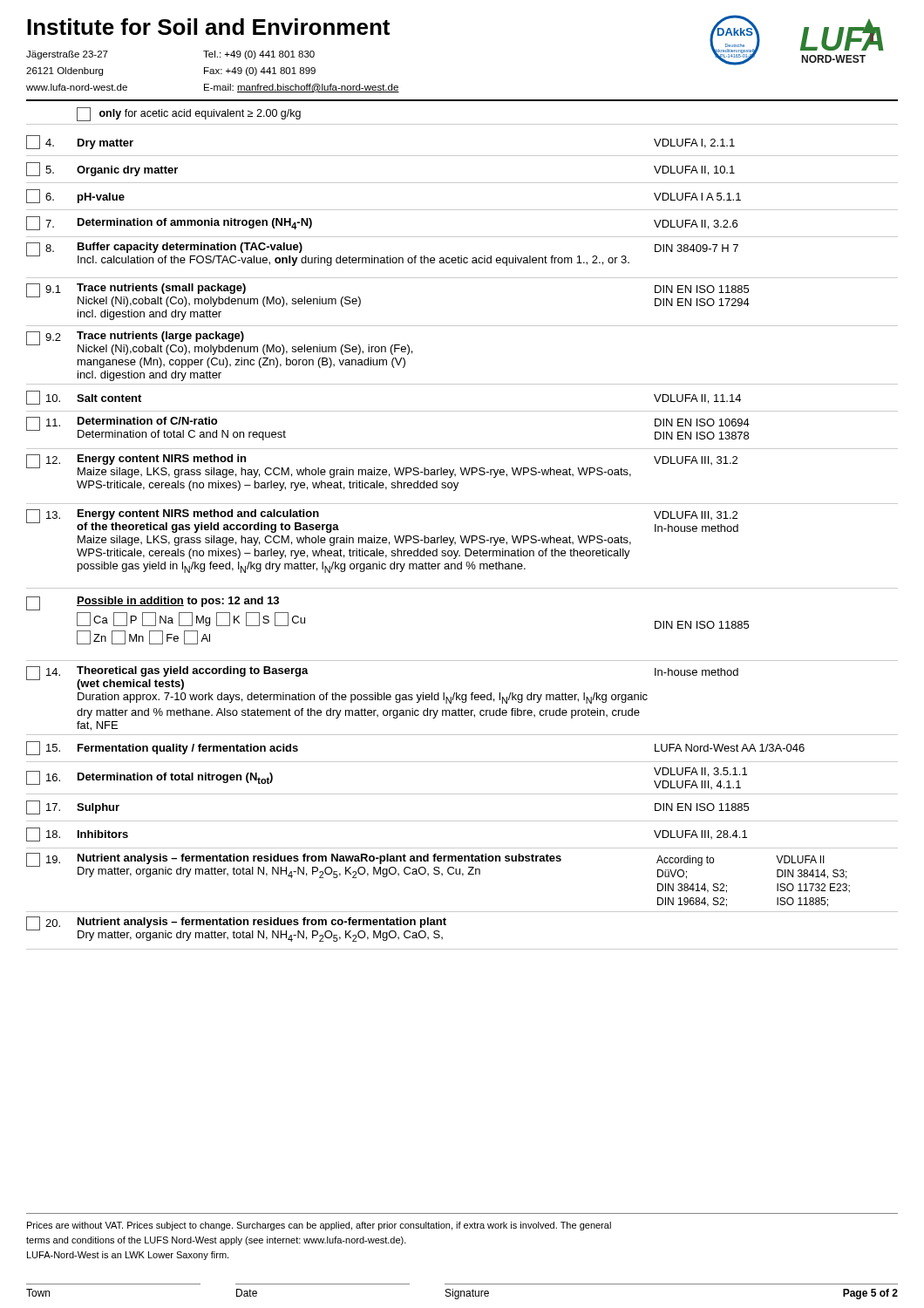Point to the text block starting "10. Salt content"

pos(52,398)
